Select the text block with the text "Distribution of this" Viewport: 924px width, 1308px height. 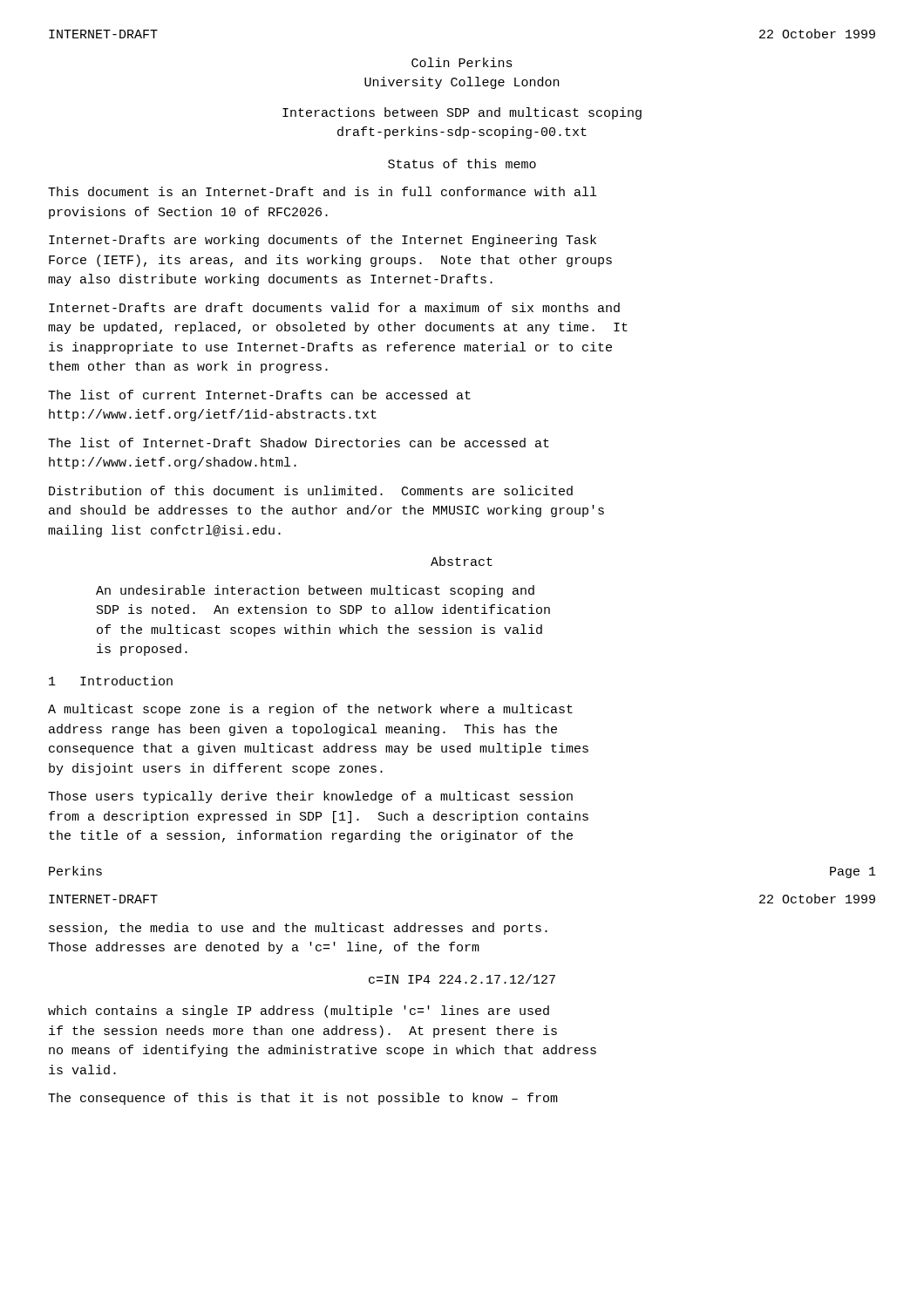click(326, 511)
